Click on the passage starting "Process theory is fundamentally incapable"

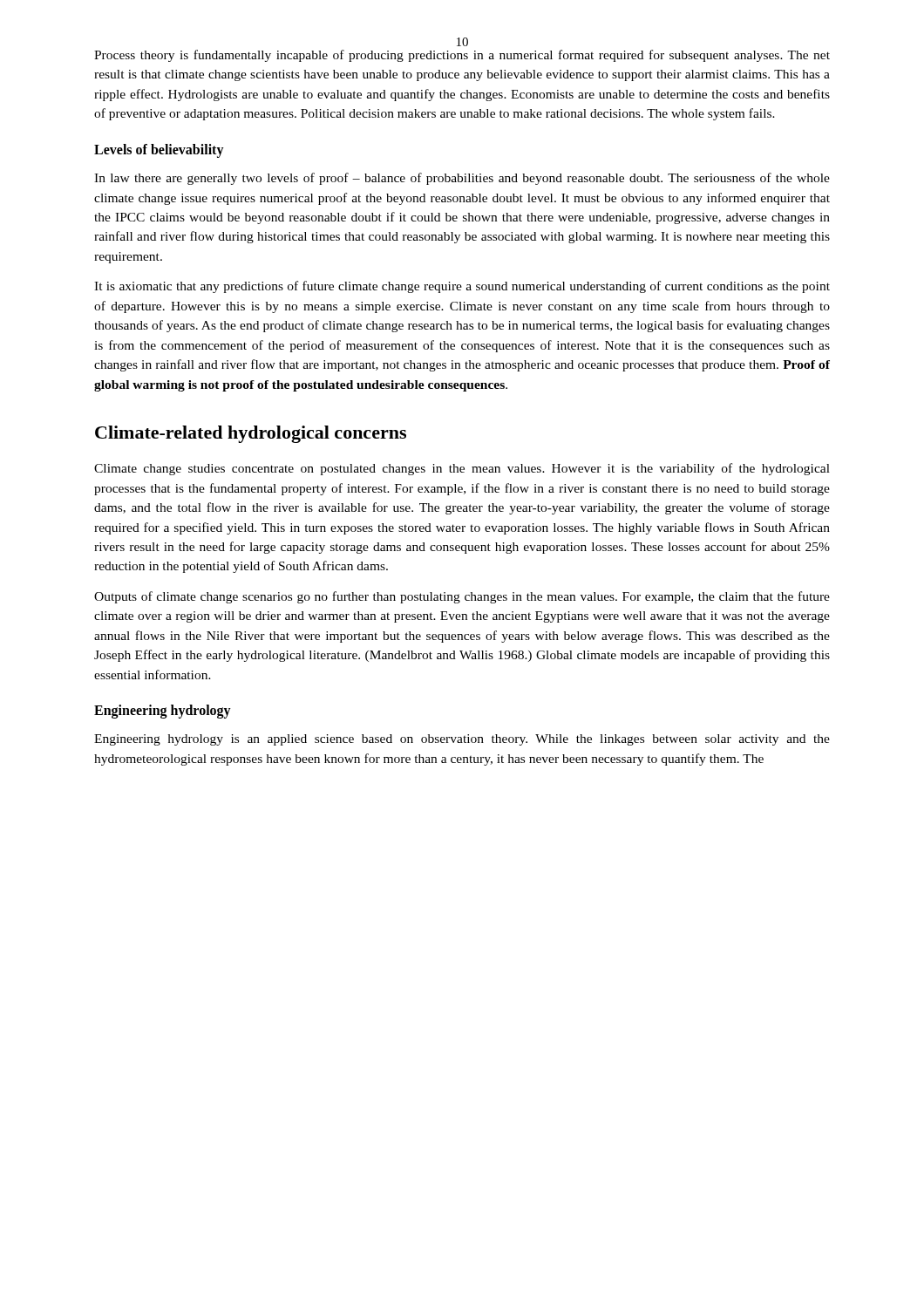tap(462, 84)
